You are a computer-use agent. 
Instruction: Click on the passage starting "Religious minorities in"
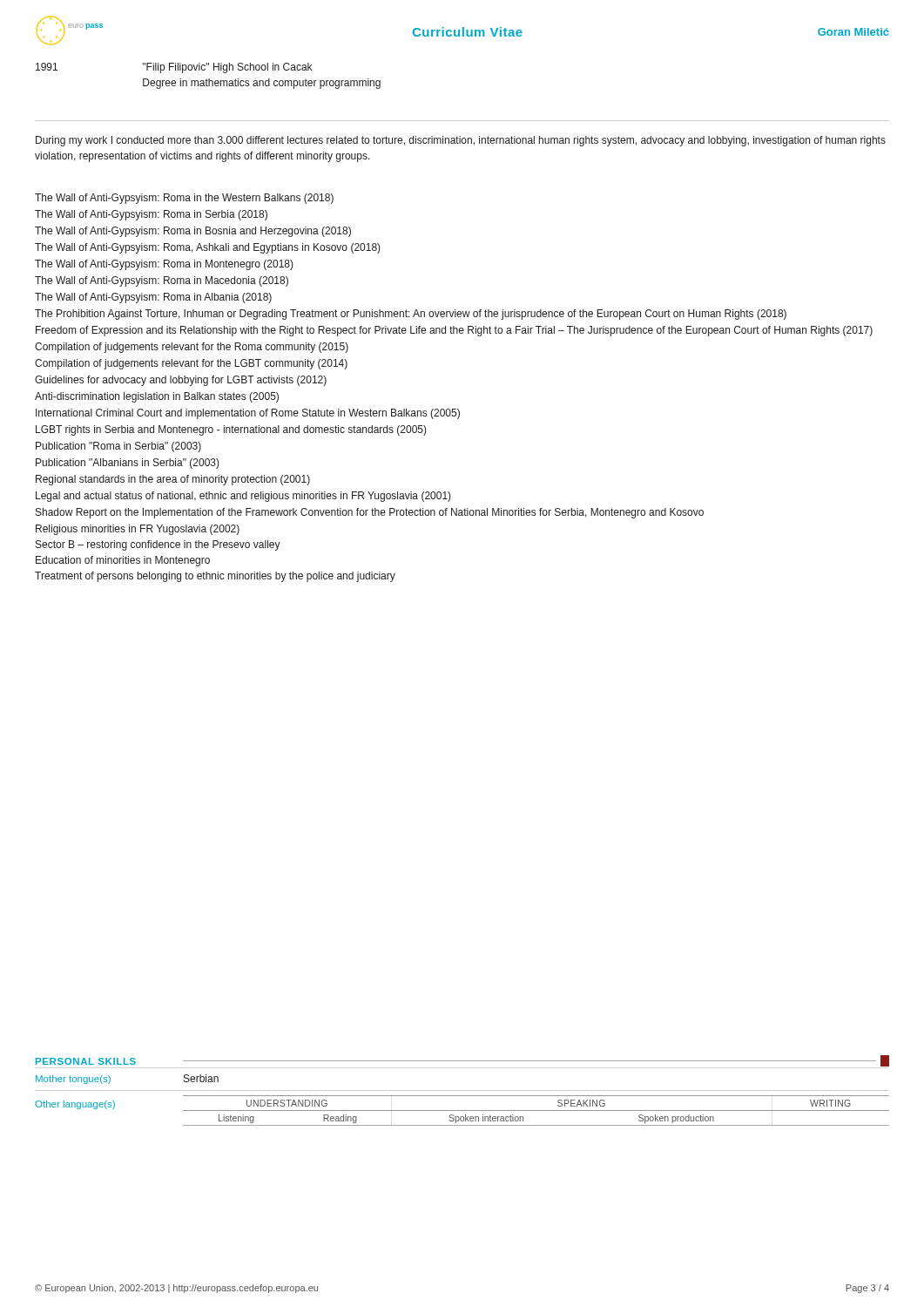click(215, 552)
